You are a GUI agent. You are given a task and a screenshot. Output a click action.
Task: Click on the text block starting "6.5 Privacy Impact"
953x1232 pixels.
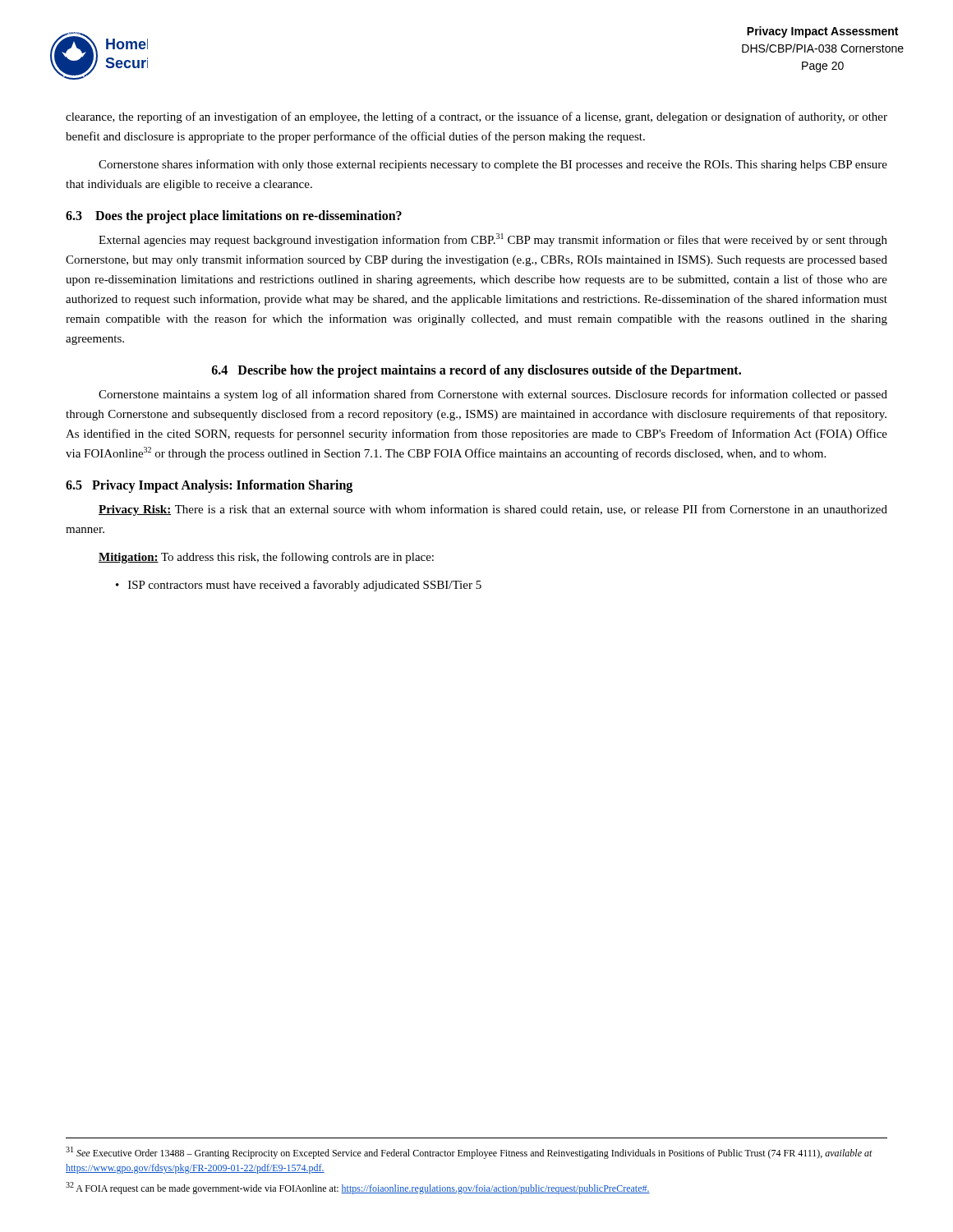[209, 485]
